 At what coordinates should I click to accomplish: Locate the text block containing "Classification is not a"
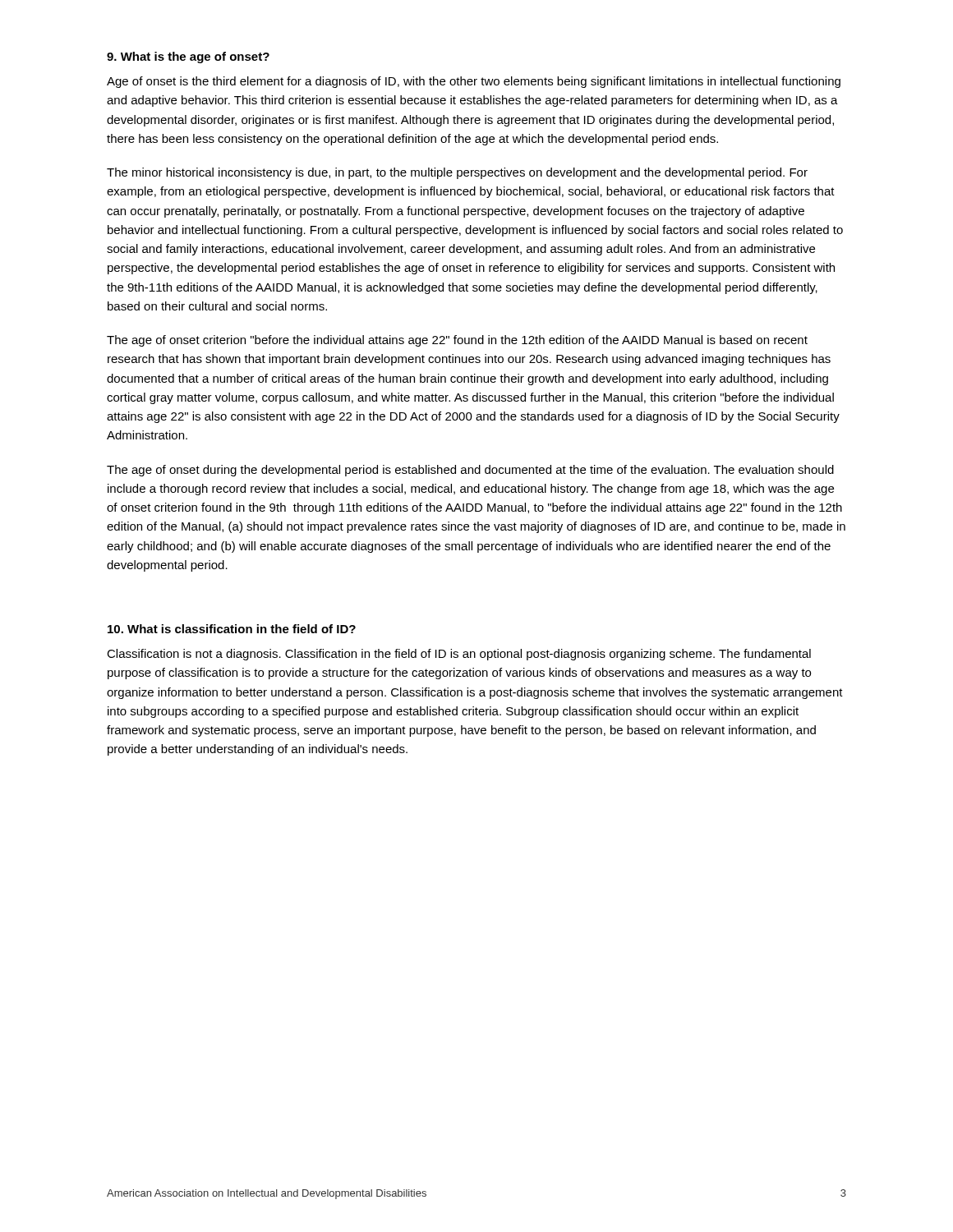pyautogui.click(x=475, y=701)
